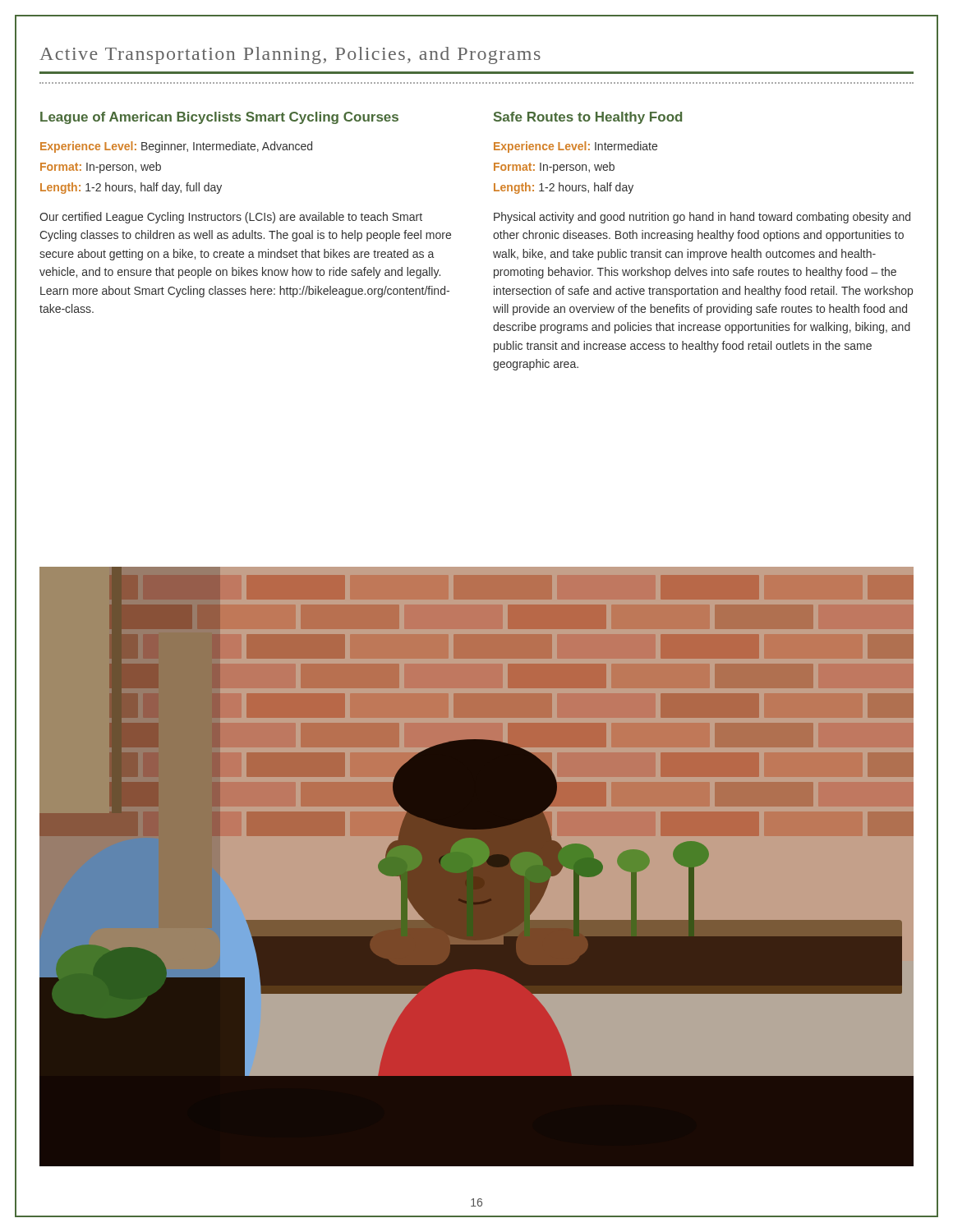This screenshot has height=1232, width=953.
Task: Point to the text starting "Physical activity and good"
Action: (703, 291)
